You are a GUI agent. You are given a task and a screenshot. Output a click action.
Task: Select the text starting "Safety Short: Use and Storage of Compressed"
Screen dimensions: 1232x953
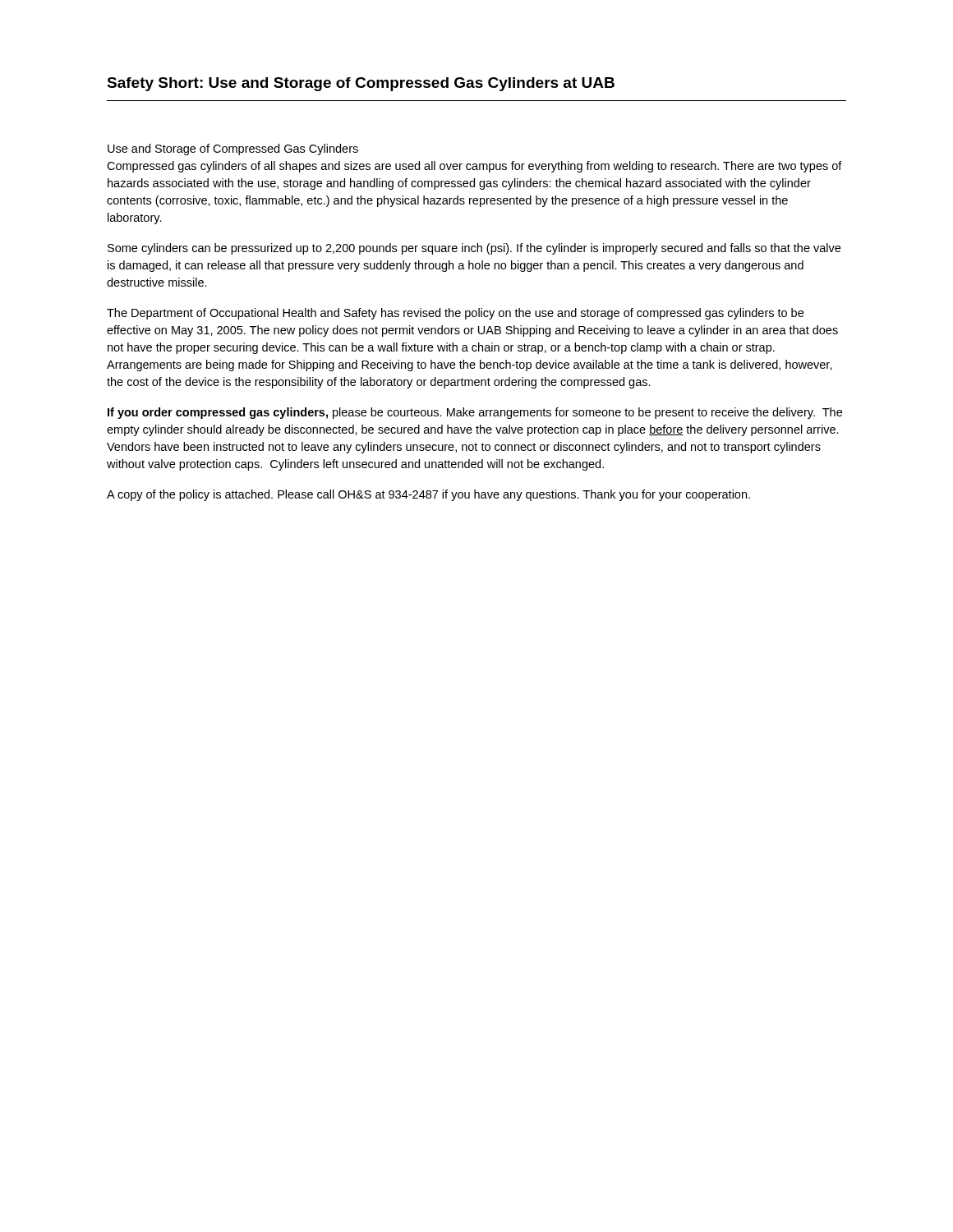361,83
